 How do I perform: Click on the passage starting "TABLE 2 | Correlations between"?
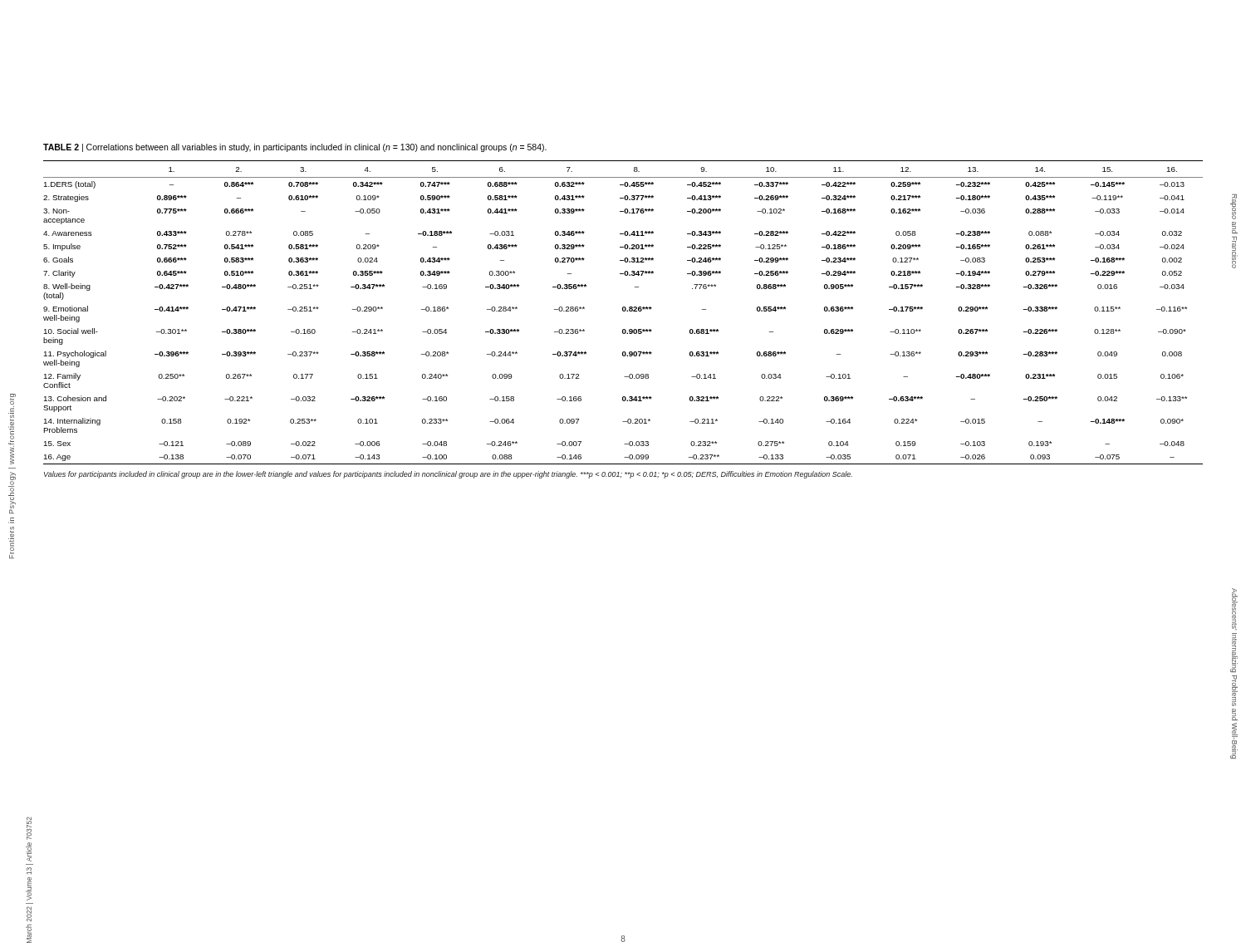coord(295,147)
